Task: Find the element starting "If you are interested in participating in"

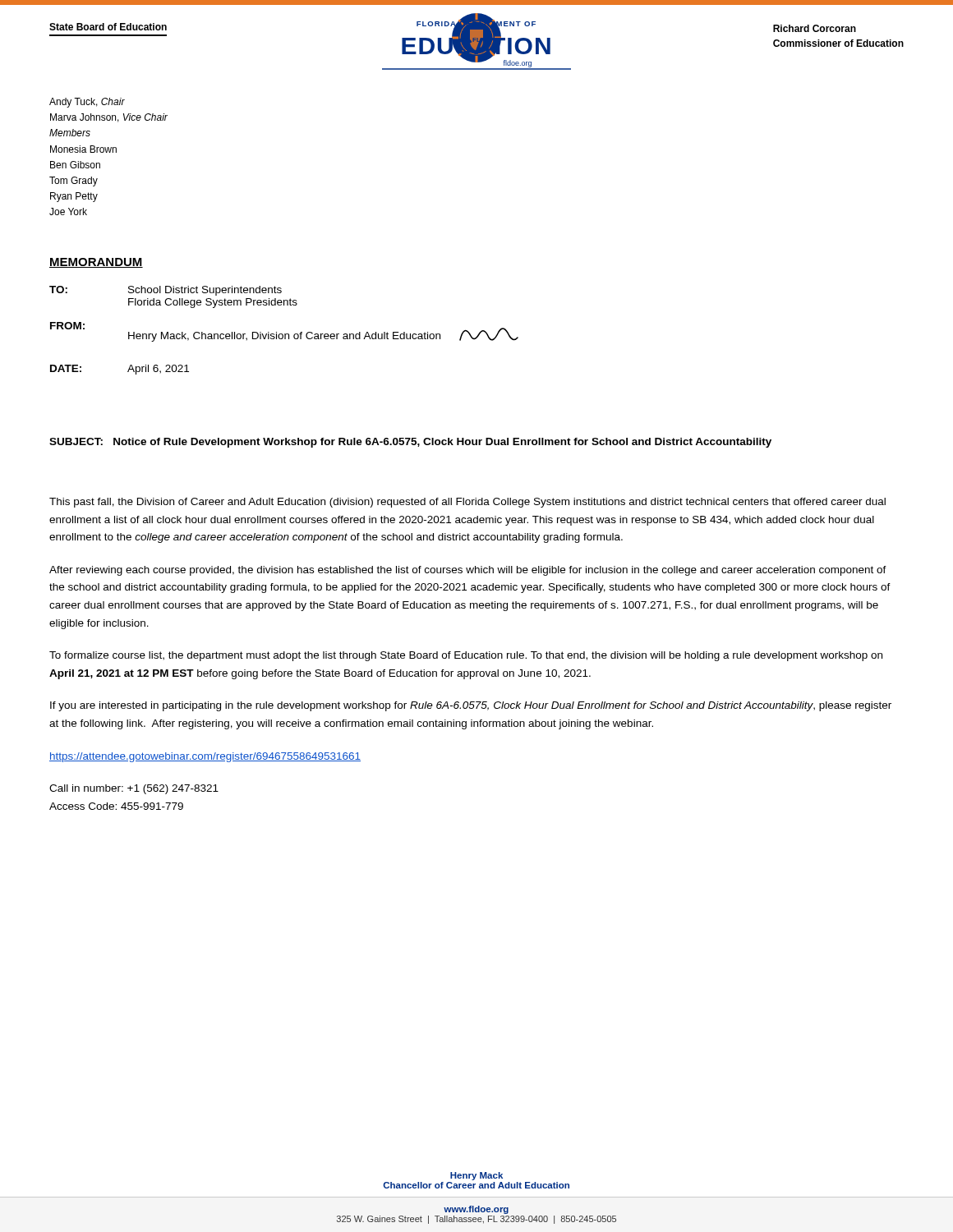Action: [x=470, y=714]
